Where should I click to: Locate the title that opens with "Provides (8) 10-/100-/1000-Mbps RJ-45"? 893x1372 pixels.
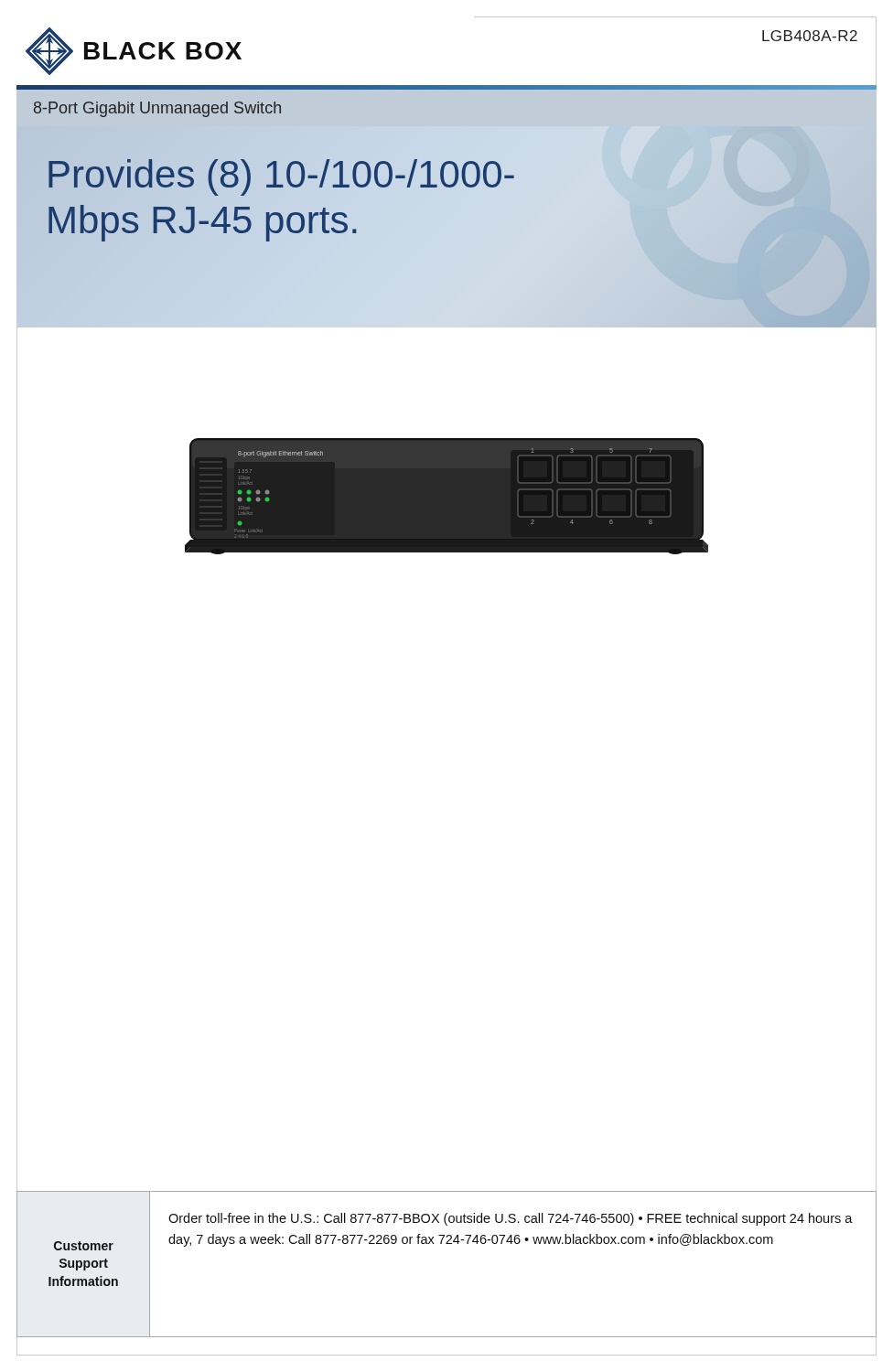281,197
